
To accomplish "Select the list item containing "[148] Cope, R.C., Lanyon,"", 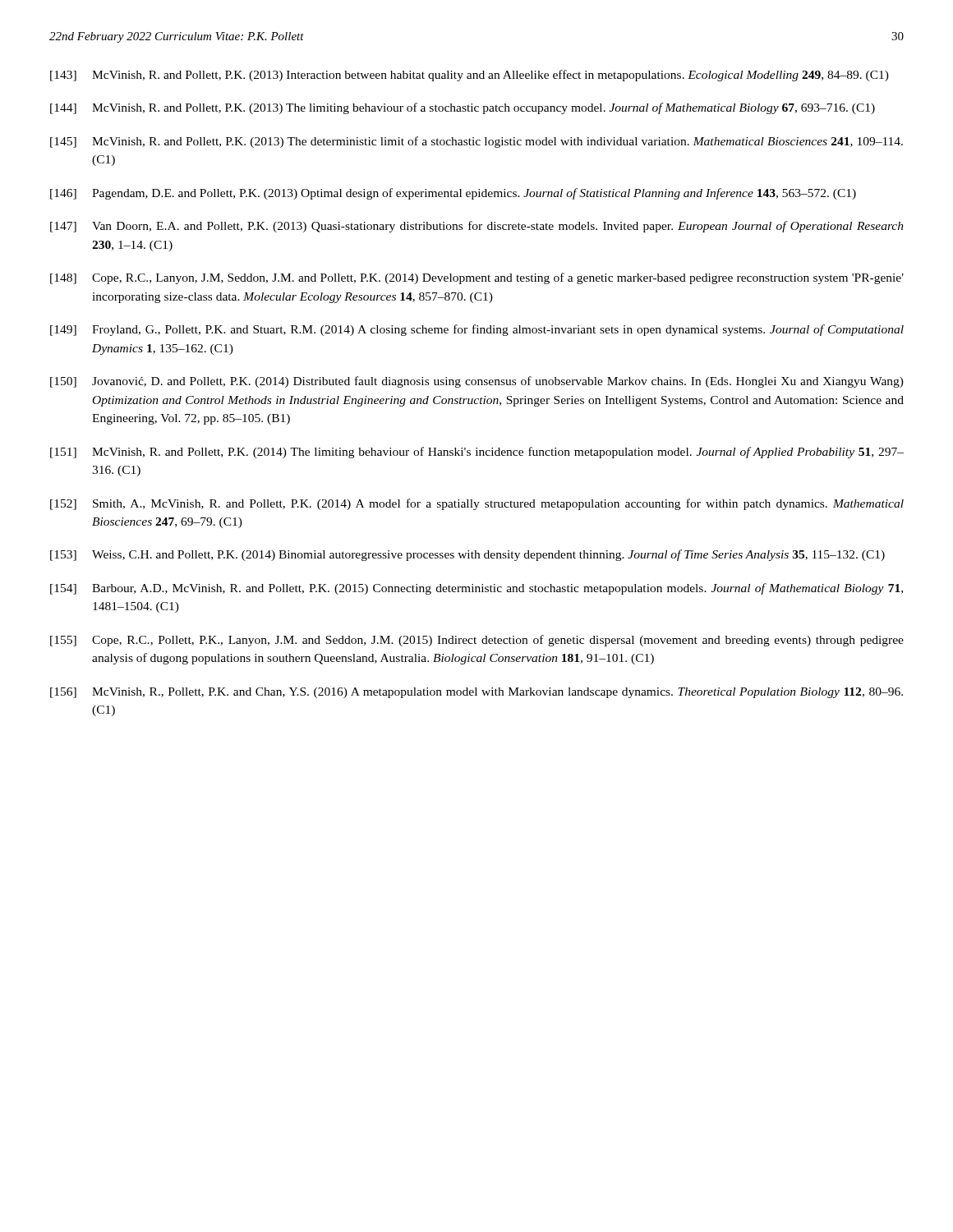I will [x=476, y=287].
